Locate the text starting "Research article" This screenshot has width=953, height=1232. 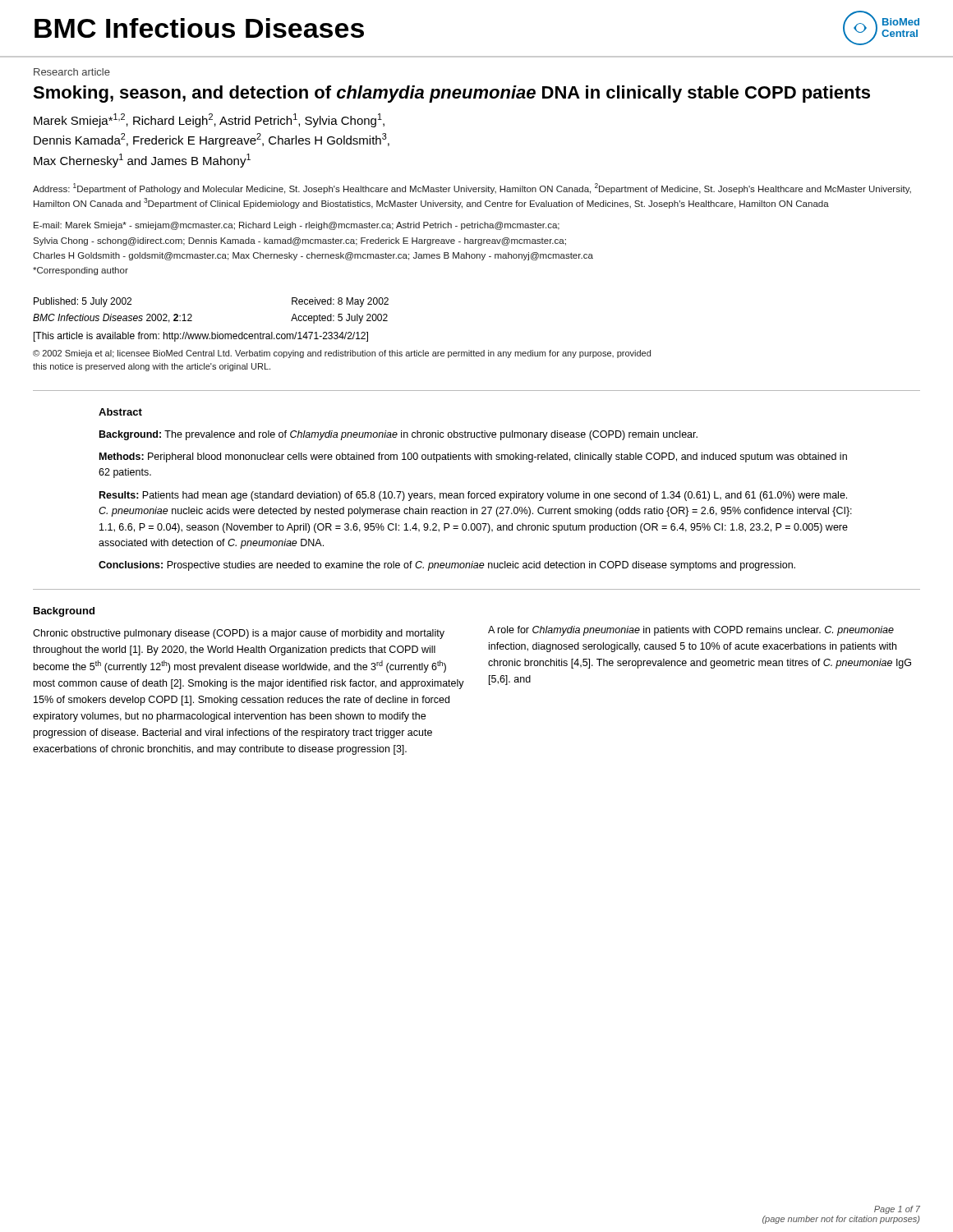[71, 72]
